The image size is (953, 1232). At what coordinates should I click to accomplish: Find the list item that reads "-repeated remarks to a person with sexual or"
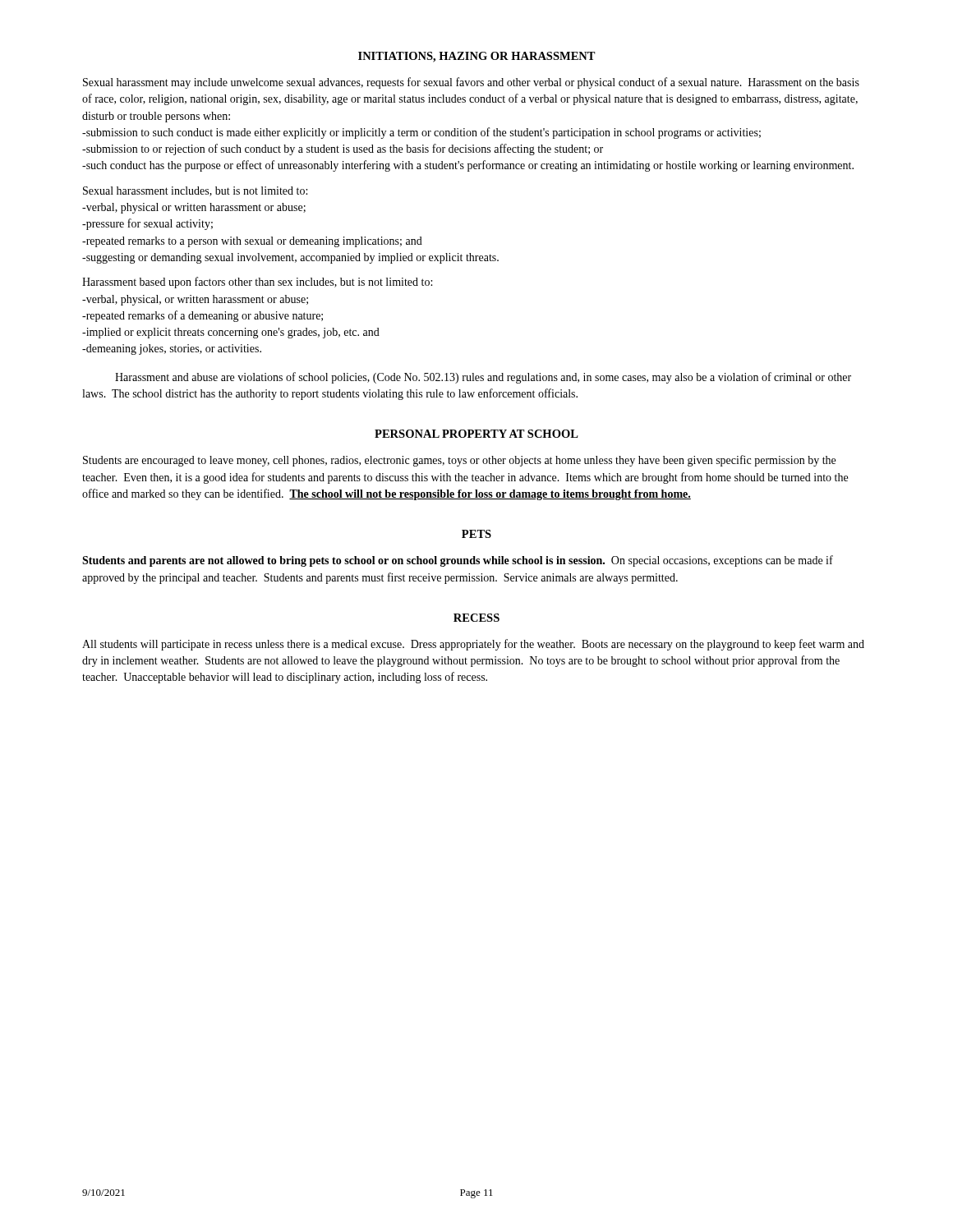(252, 241)
